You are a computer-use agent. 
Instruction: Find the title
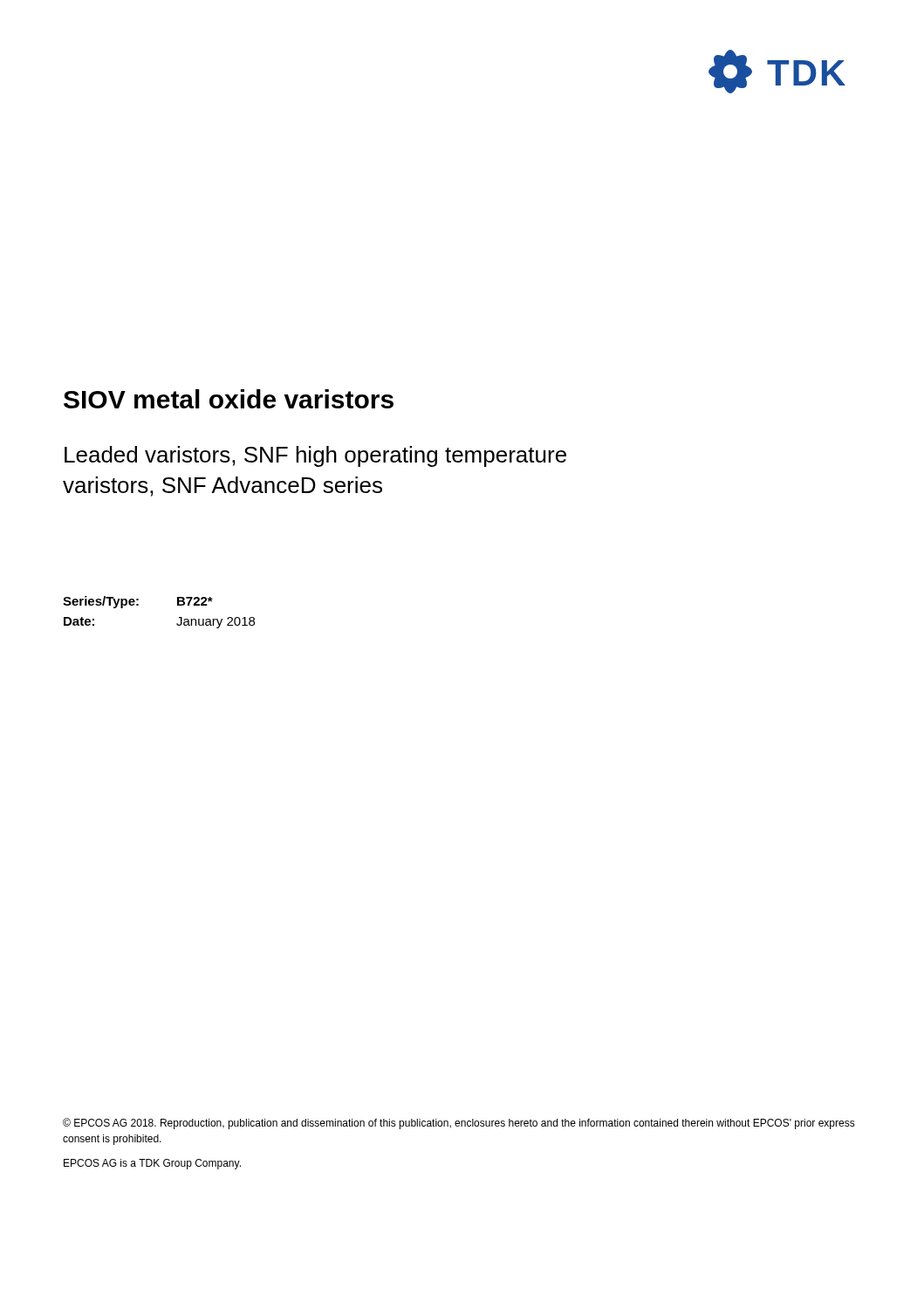(x=315, y=443)
